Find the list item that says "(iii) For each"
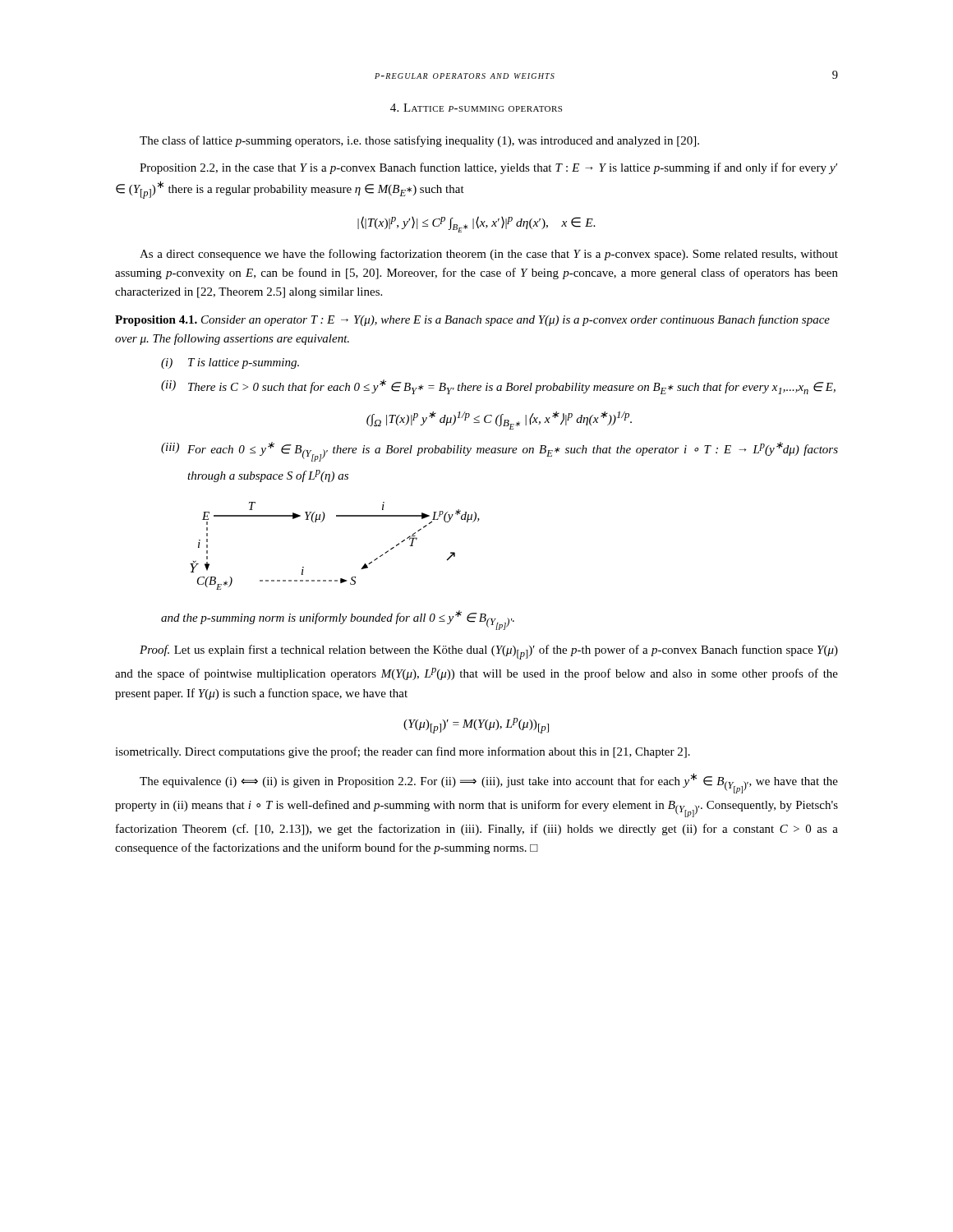The width and height of the screenshot is (953, 1232). [x=500, y=452]
